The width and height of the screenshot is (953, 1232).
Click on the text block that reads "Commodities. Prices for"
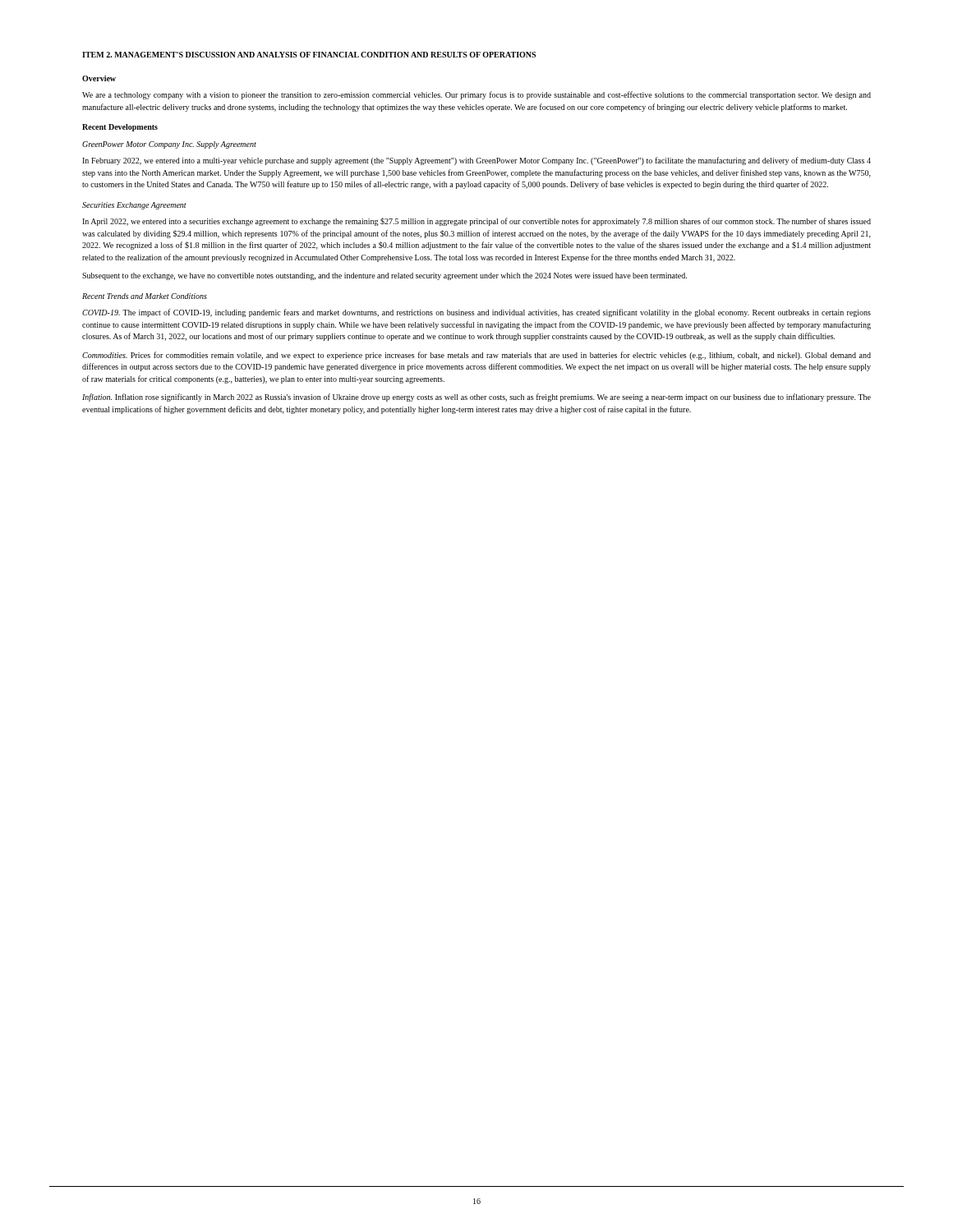pos(476,367)
